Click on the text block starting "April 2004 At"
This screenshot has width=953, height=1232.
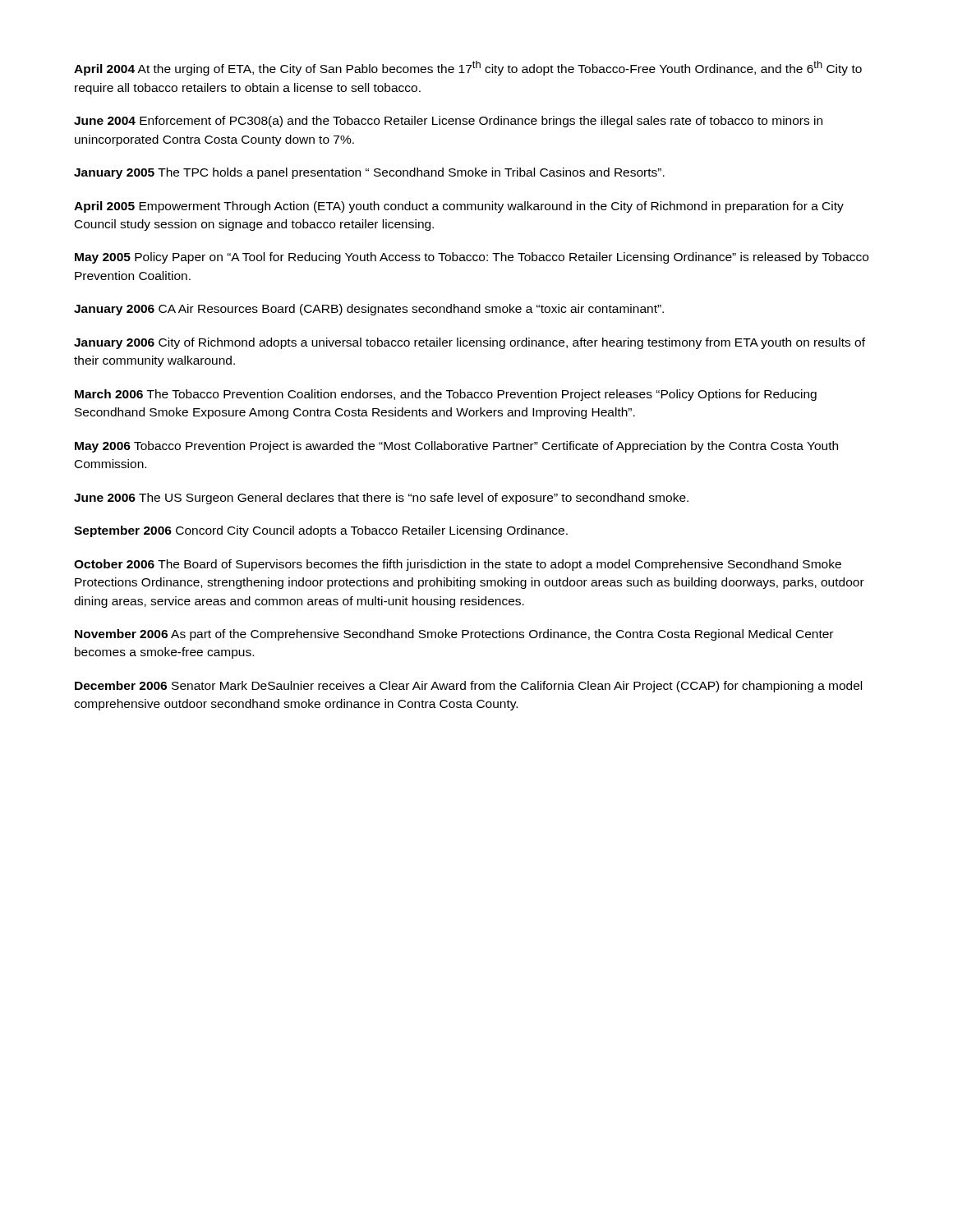pos(476,77)
